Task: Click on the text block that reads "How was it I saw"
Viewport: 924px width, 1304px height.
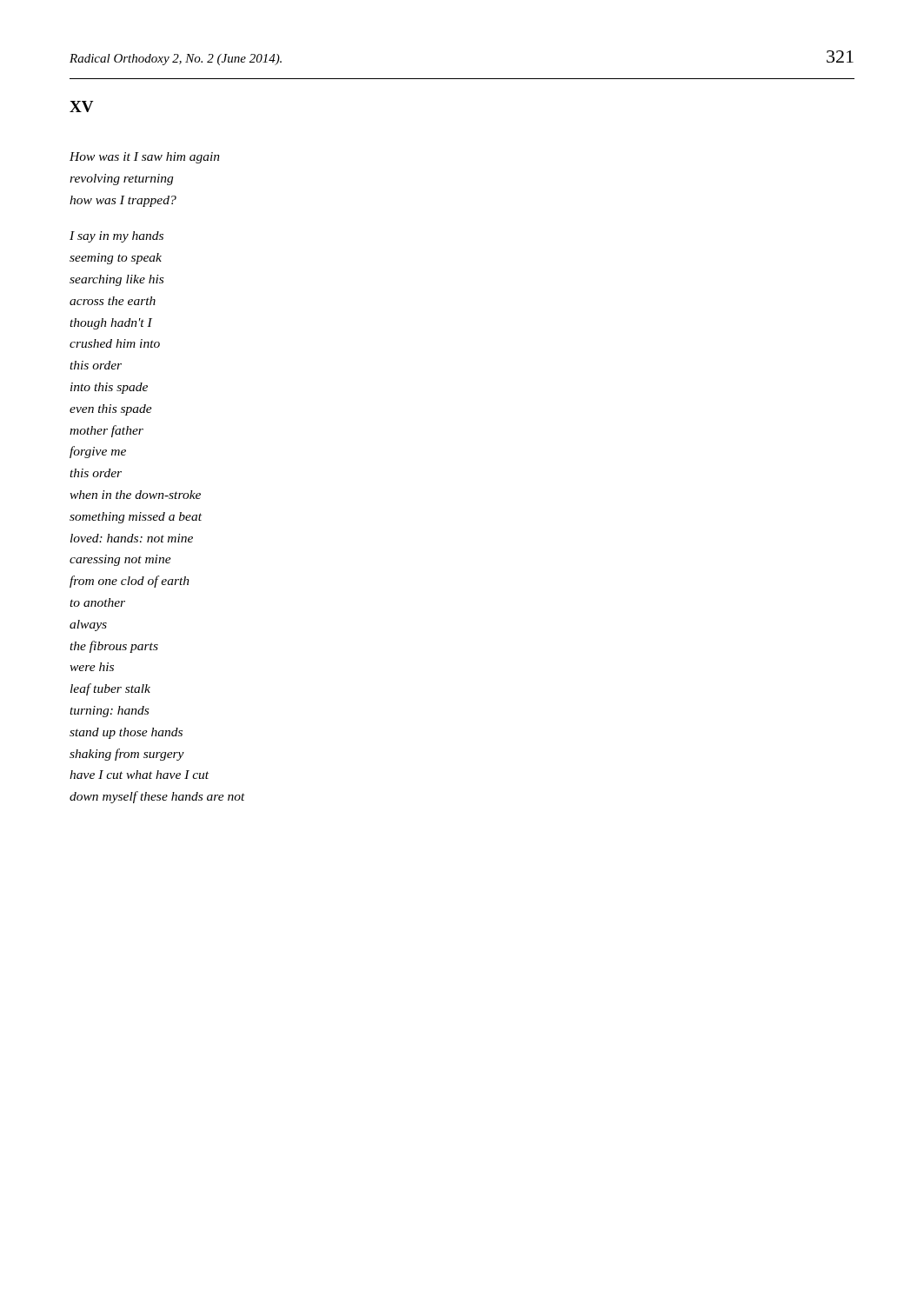Action: click(x=145, y=158)
